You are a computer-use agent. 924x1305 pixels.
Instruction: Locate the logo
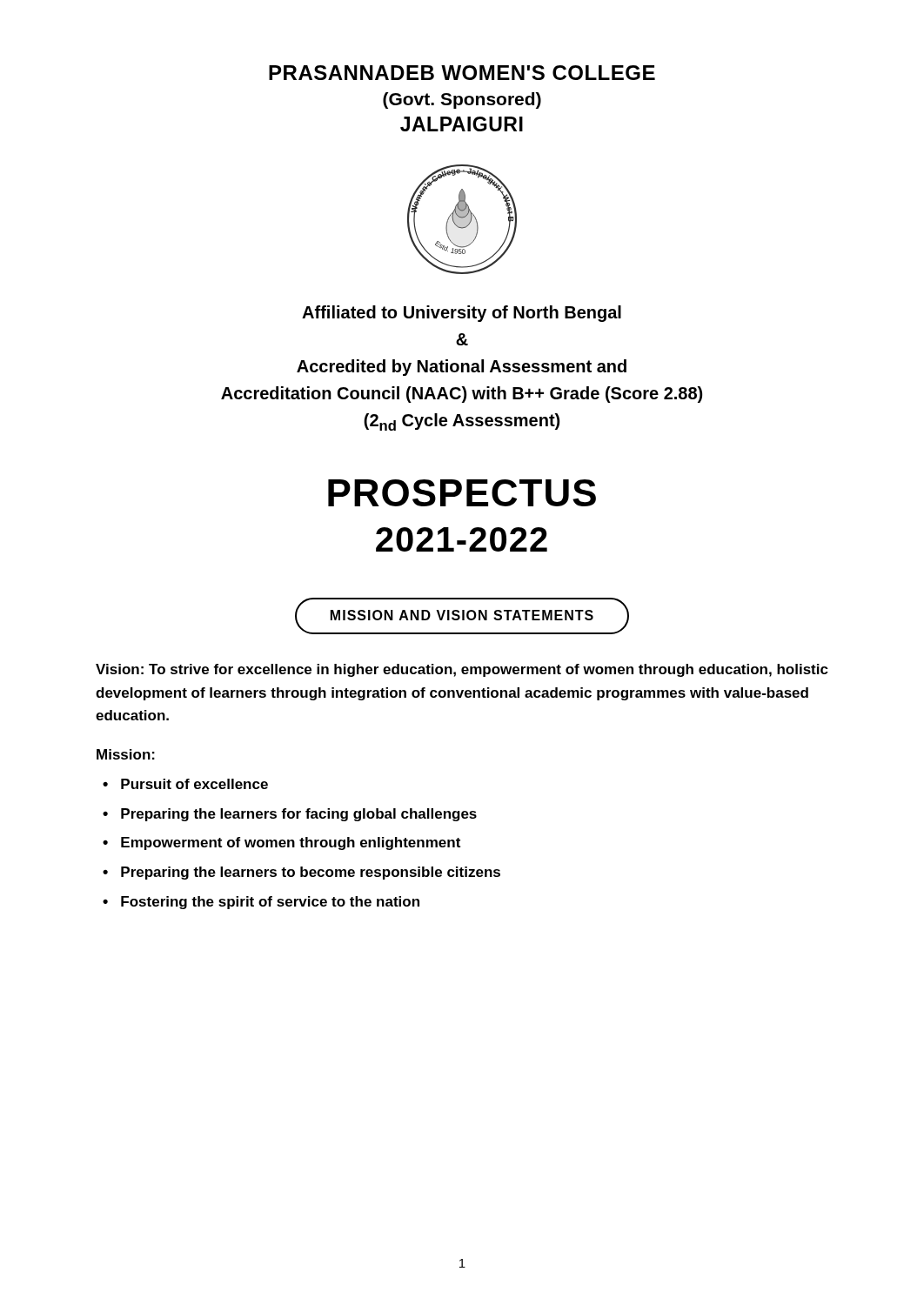462,221
